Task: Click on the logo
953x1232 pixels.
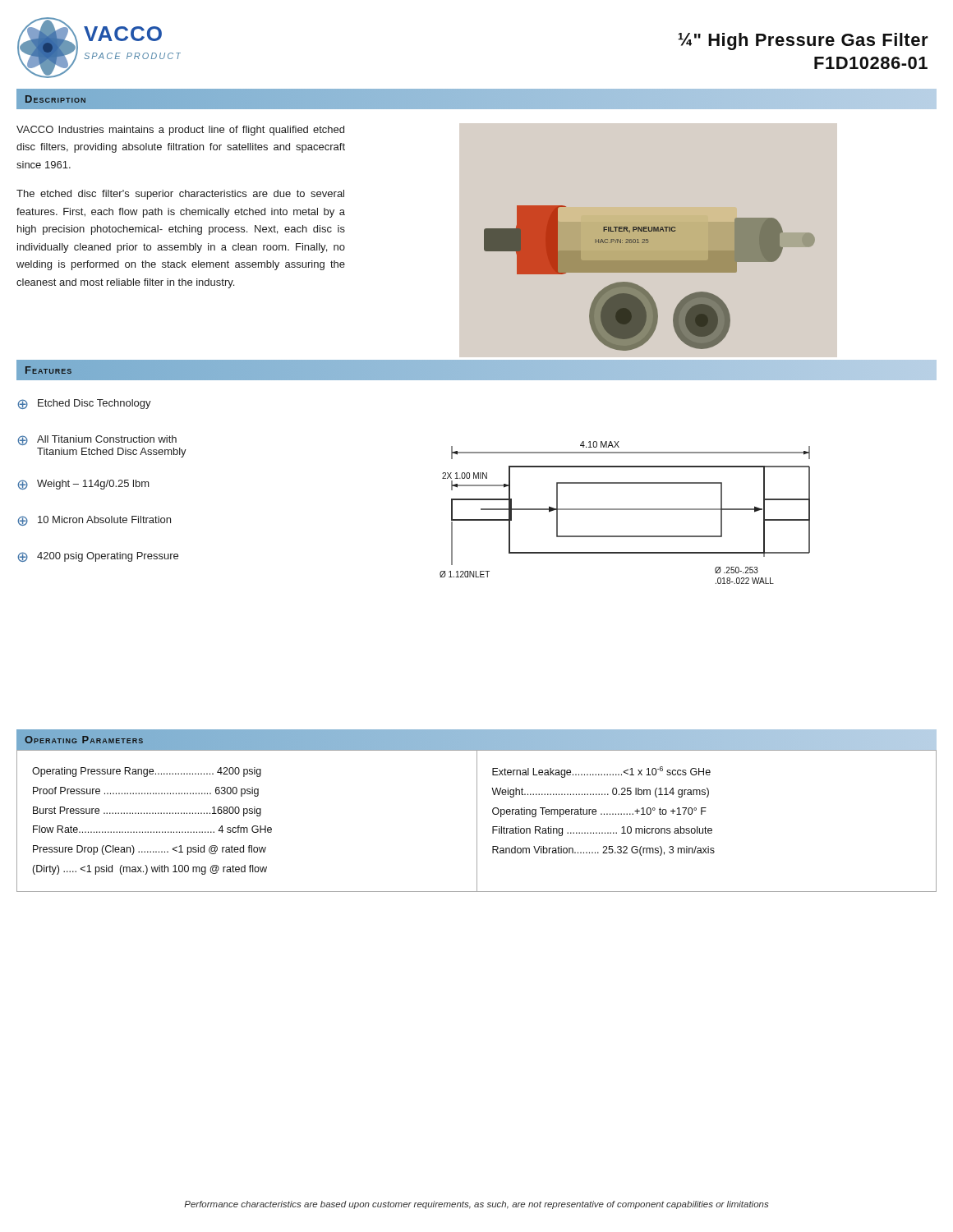Action: coord(103,51)
